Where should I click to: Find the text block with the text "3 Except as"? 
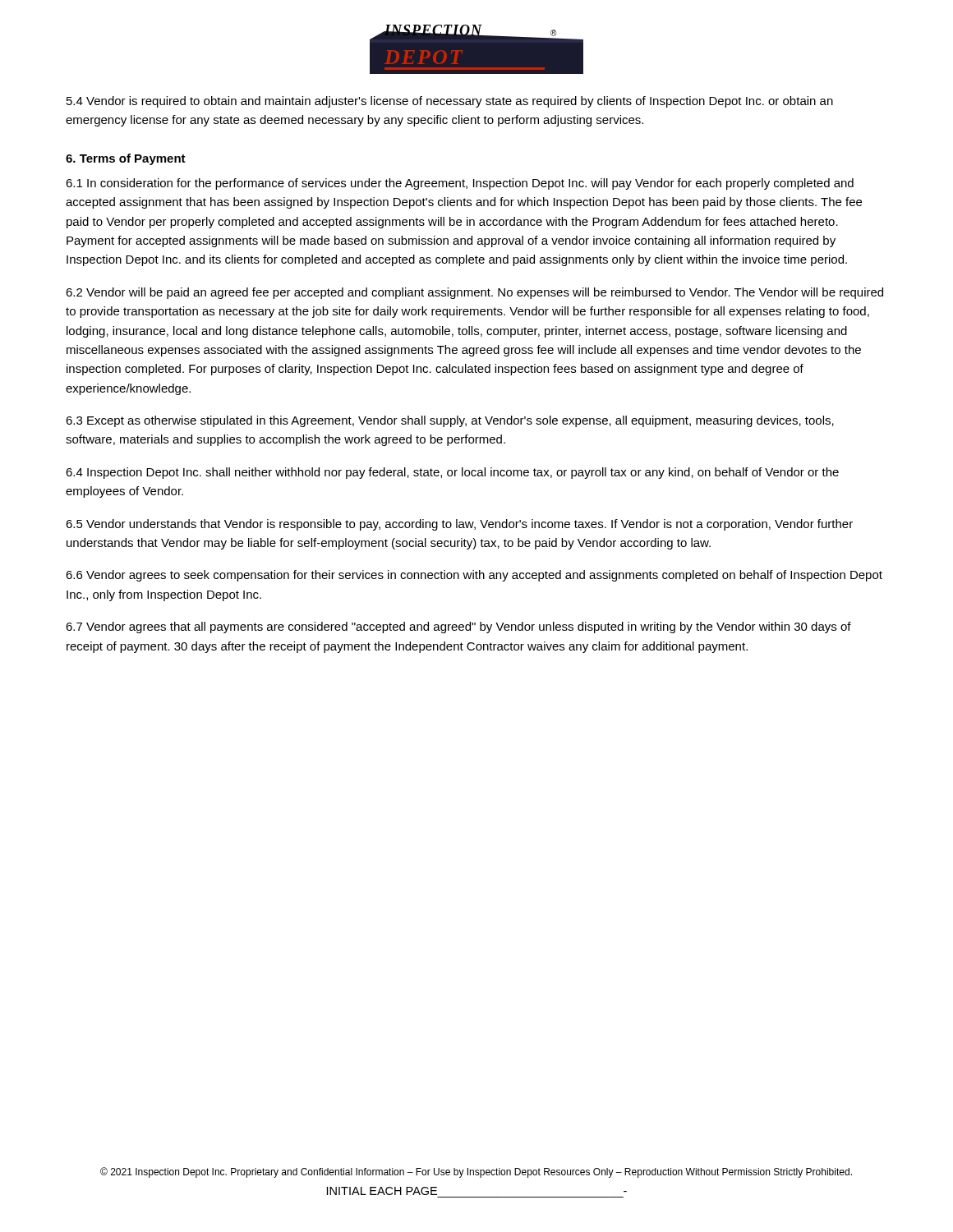tap(450, 430)
